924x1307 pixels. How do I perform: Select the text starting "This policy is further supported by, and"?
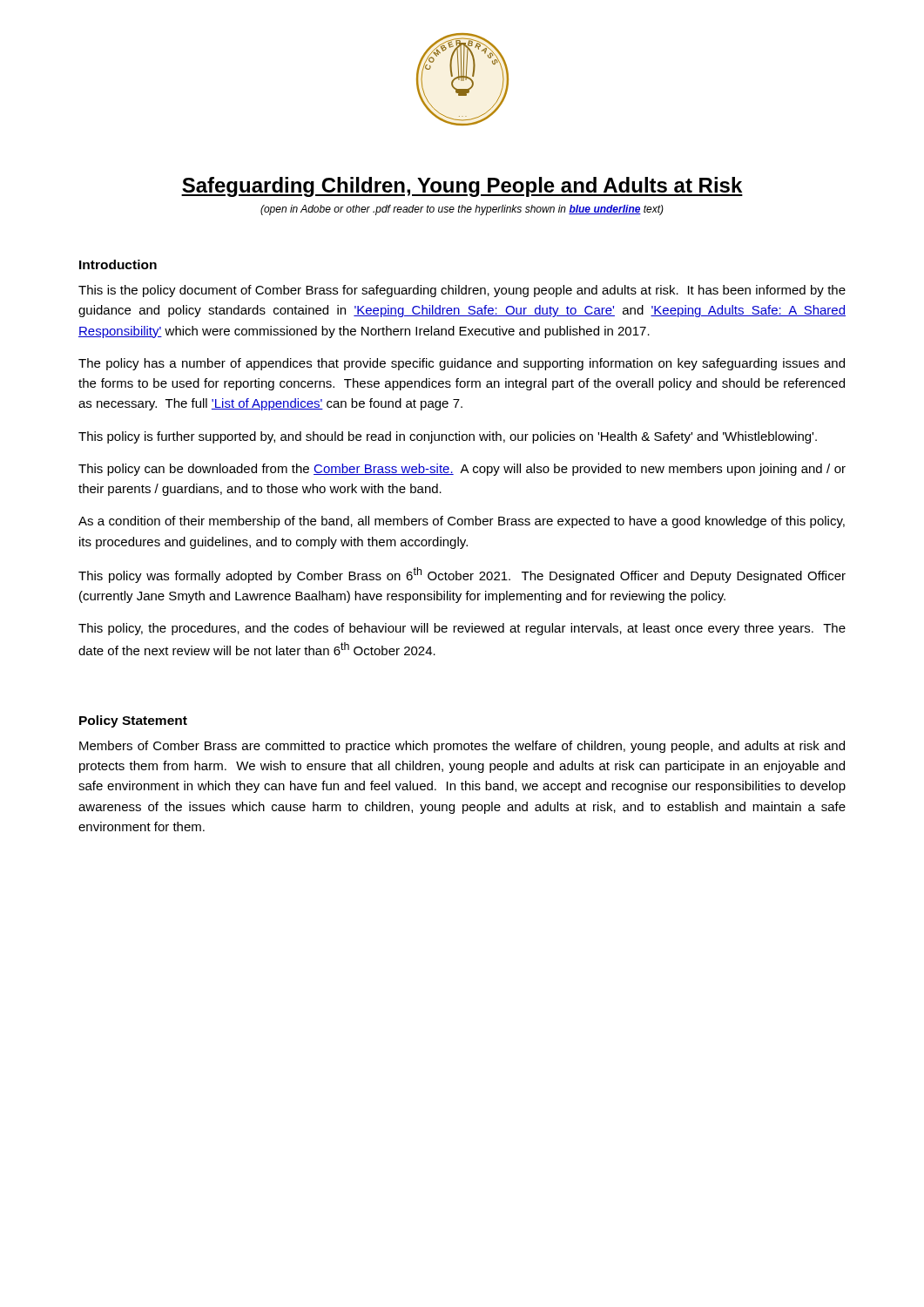click(448, 436)
